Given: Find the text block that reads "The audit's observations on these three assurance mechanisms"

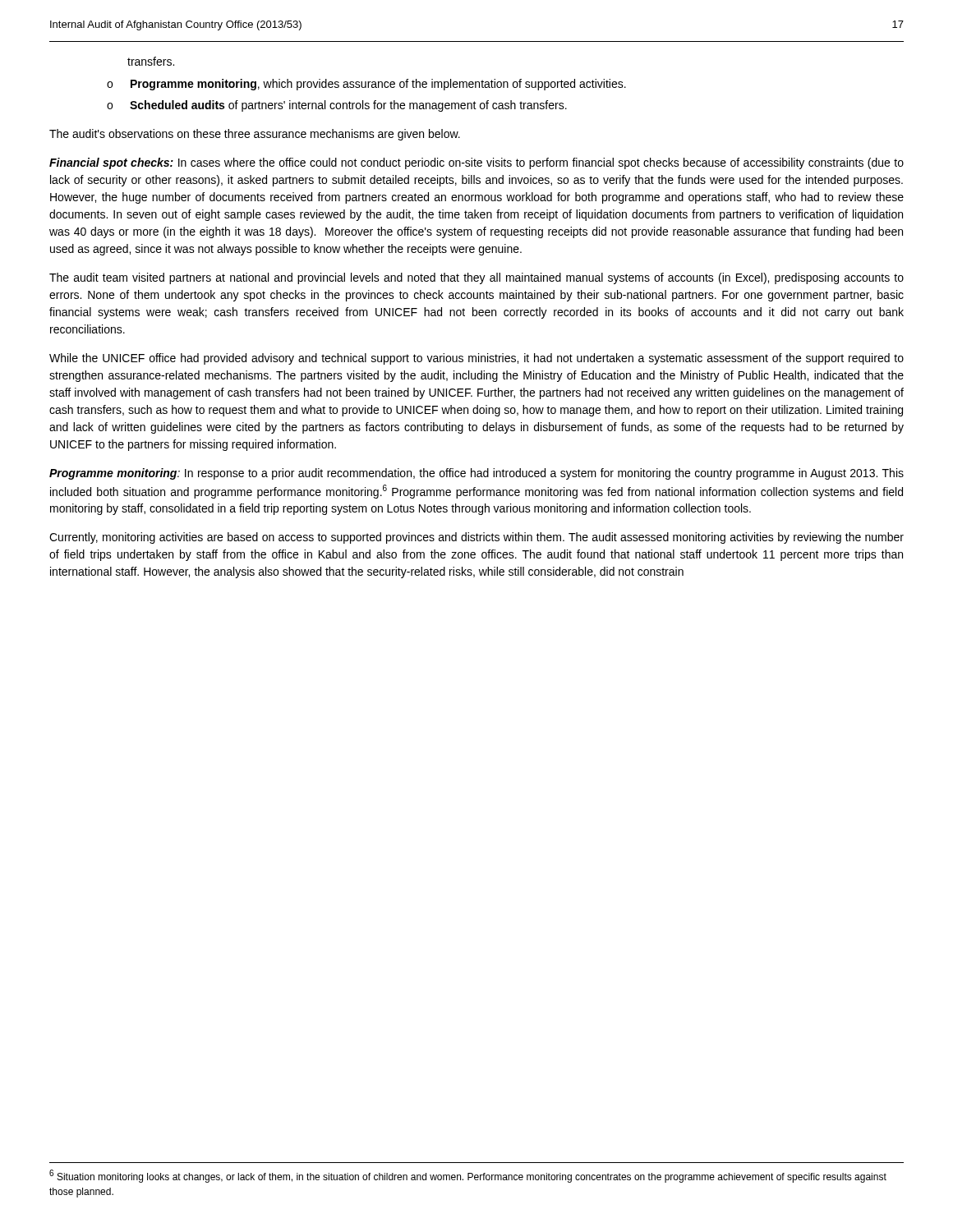Looking at the screenshot, I should [255, 134].
